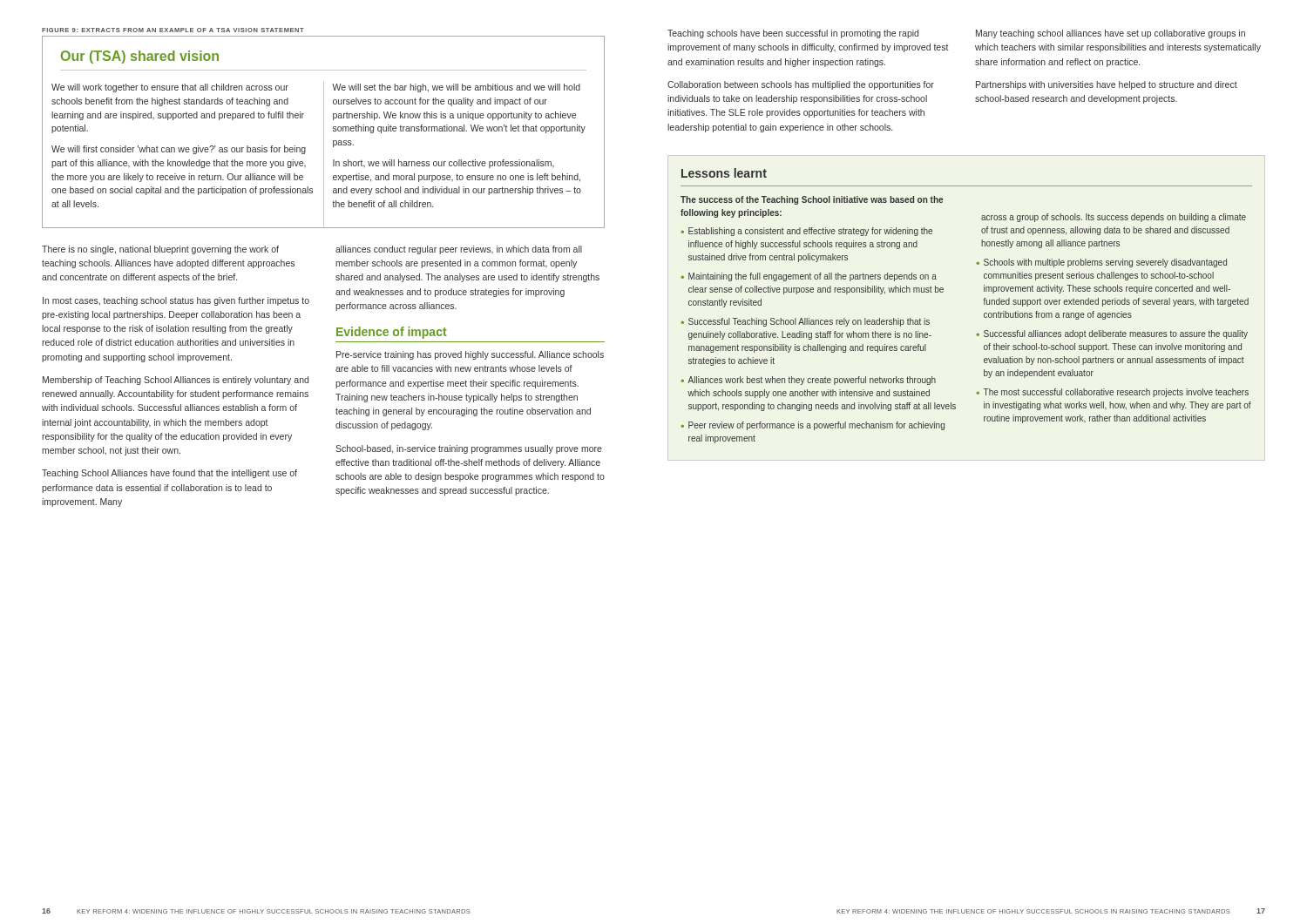
Task: Click the passage that begins "alliances conduct regular peer reviews,"
Action: (468, 277)
